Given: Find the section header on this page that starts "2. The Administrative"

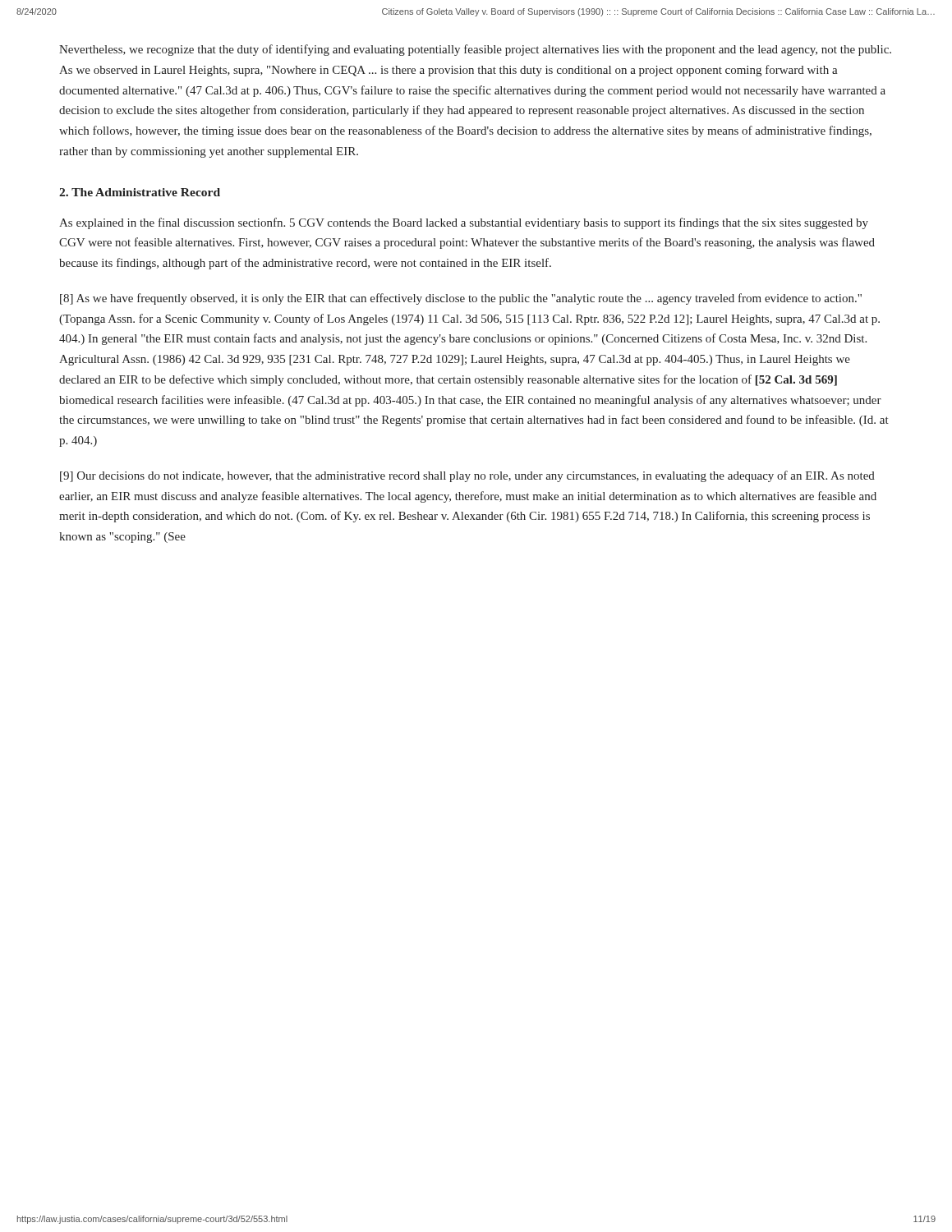Looking at the screenshot, I should (x=140, y=191).
